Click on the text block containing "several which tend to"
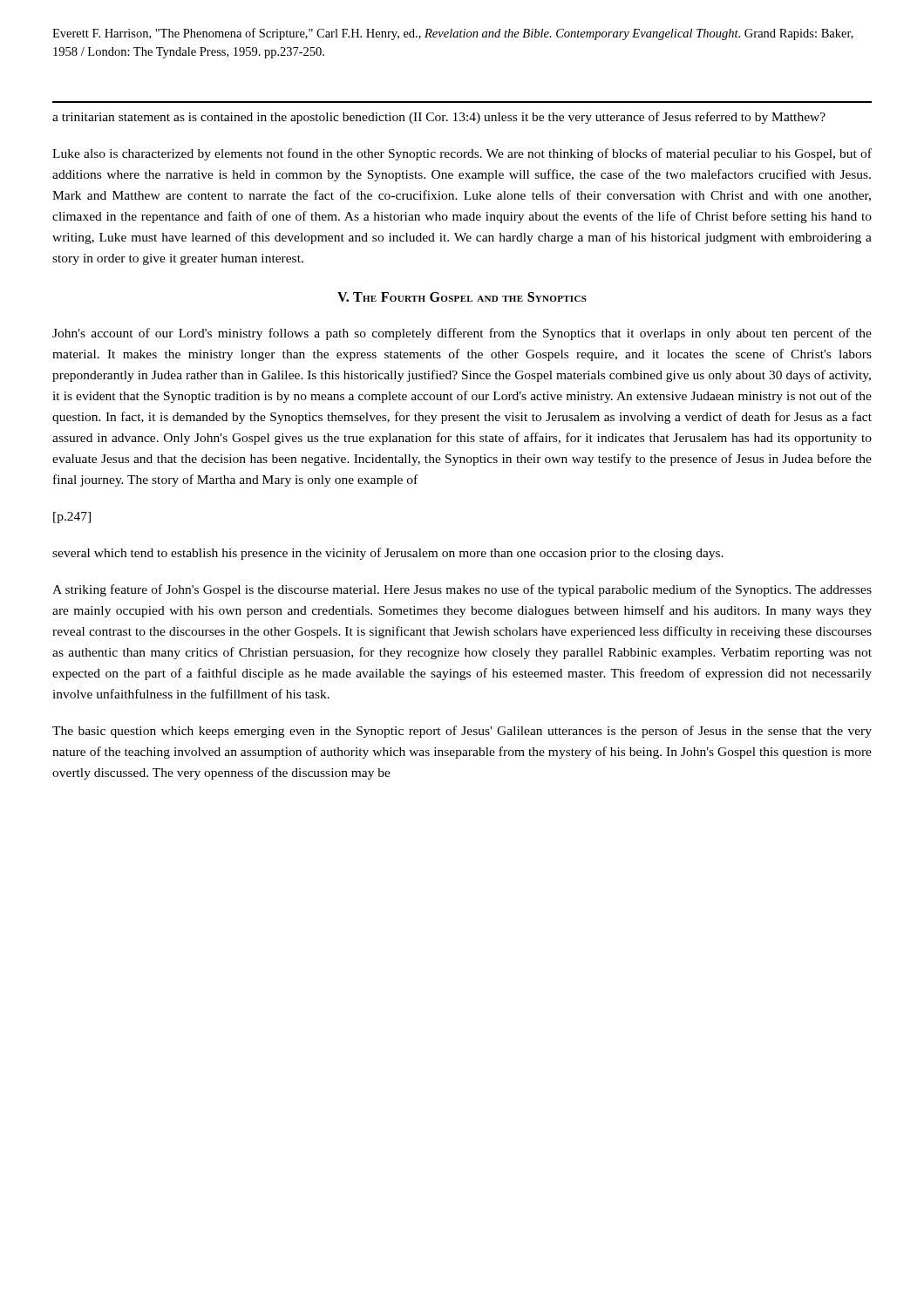 [x=388, y=553]
